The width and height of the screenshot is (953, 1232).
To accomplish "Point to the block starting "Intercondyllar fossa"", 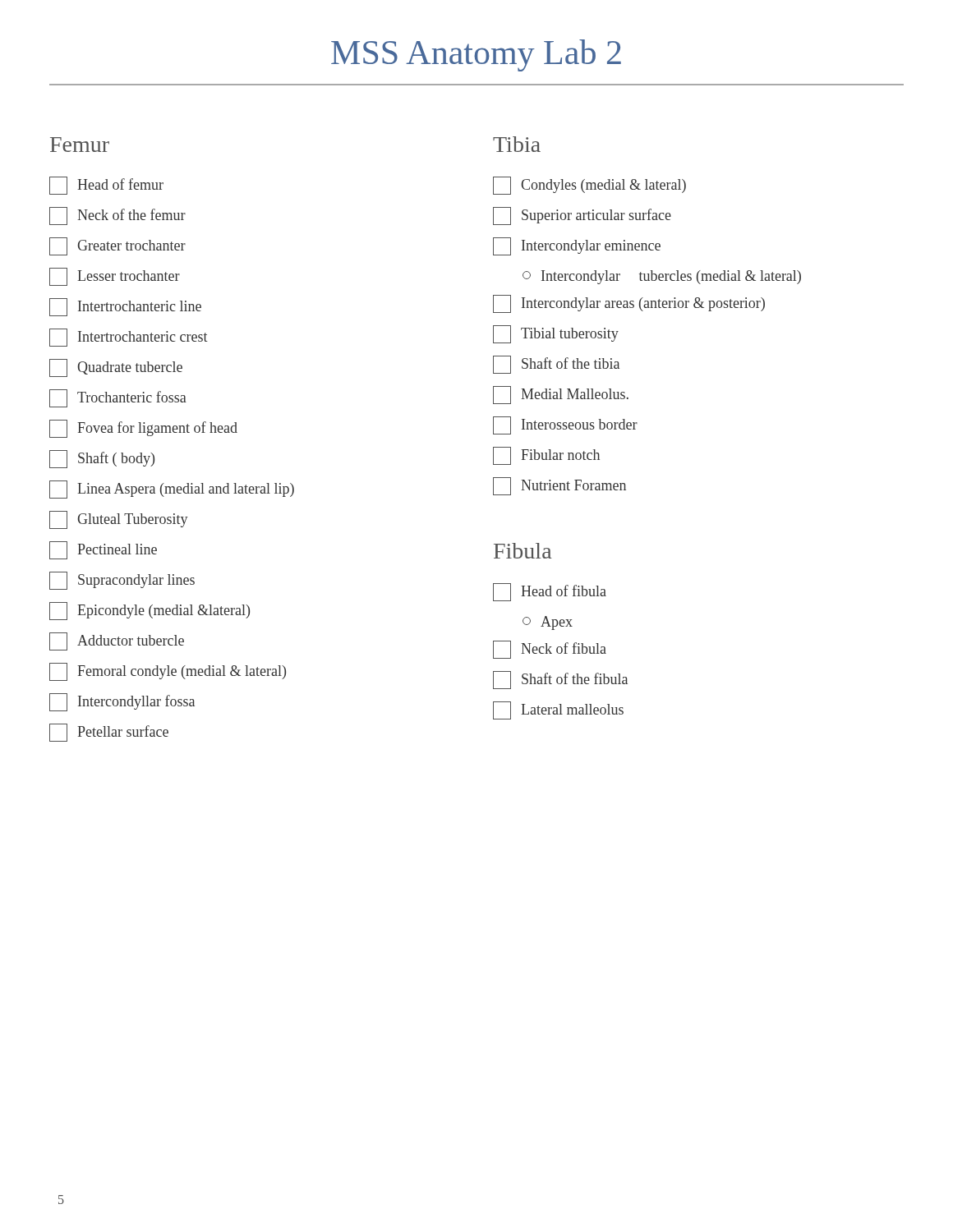I will pos(122,702).
